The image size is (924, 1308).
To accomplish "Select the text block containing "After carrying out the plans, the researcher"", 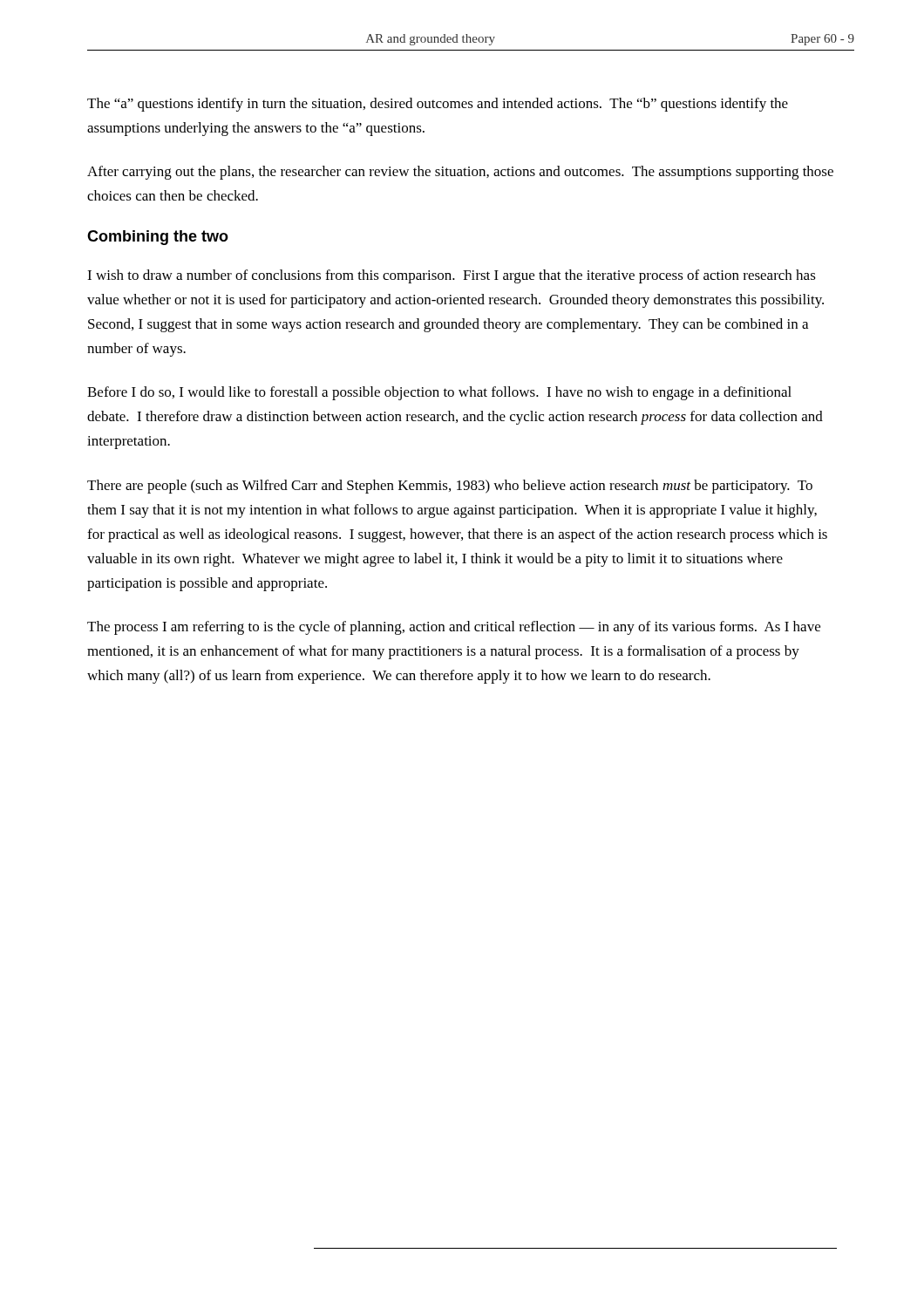I will click(460, 184).
